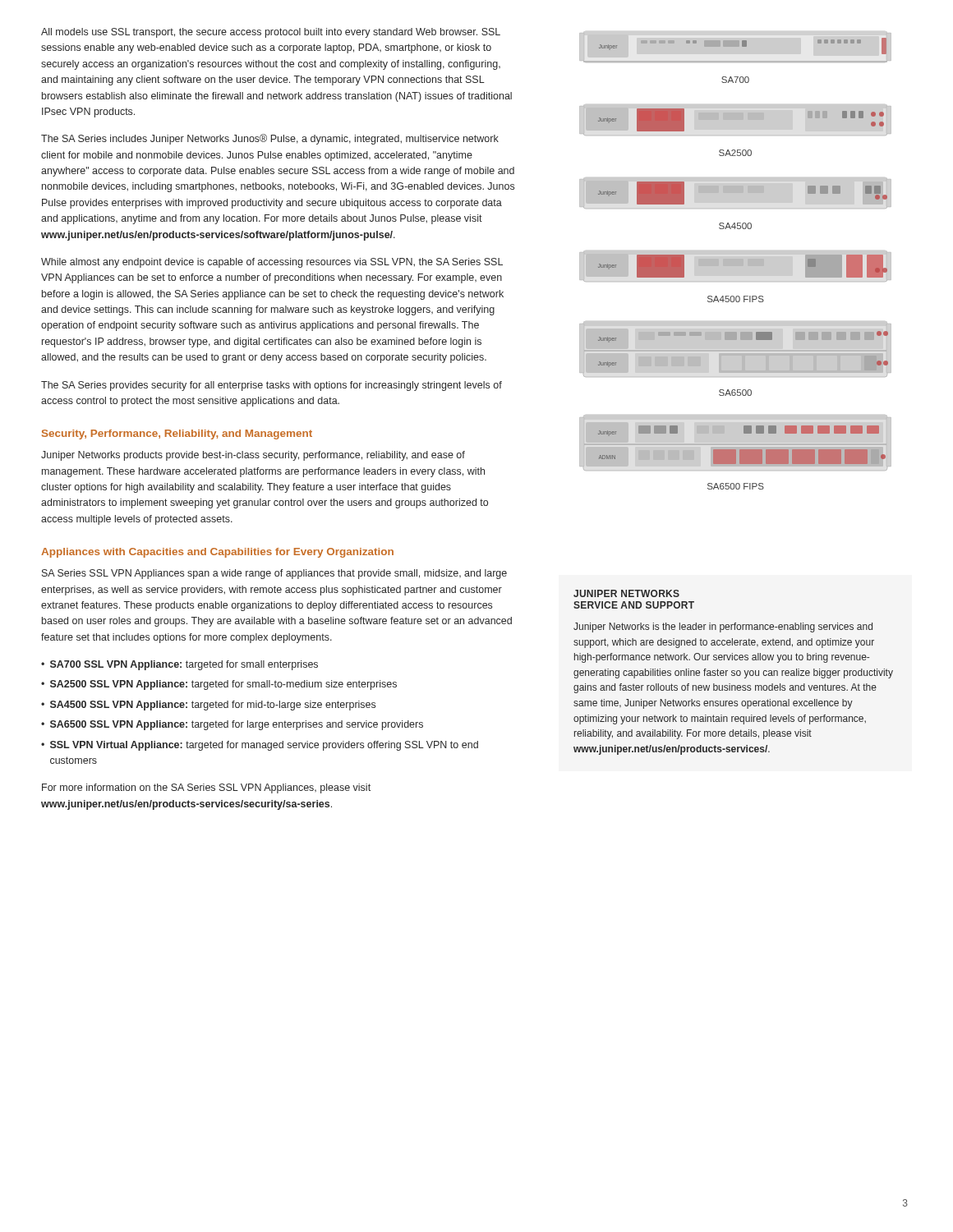Where is the passage that starts "• SA4500 SSL"?
The image size is (953, 1232).
coord(279,705)
